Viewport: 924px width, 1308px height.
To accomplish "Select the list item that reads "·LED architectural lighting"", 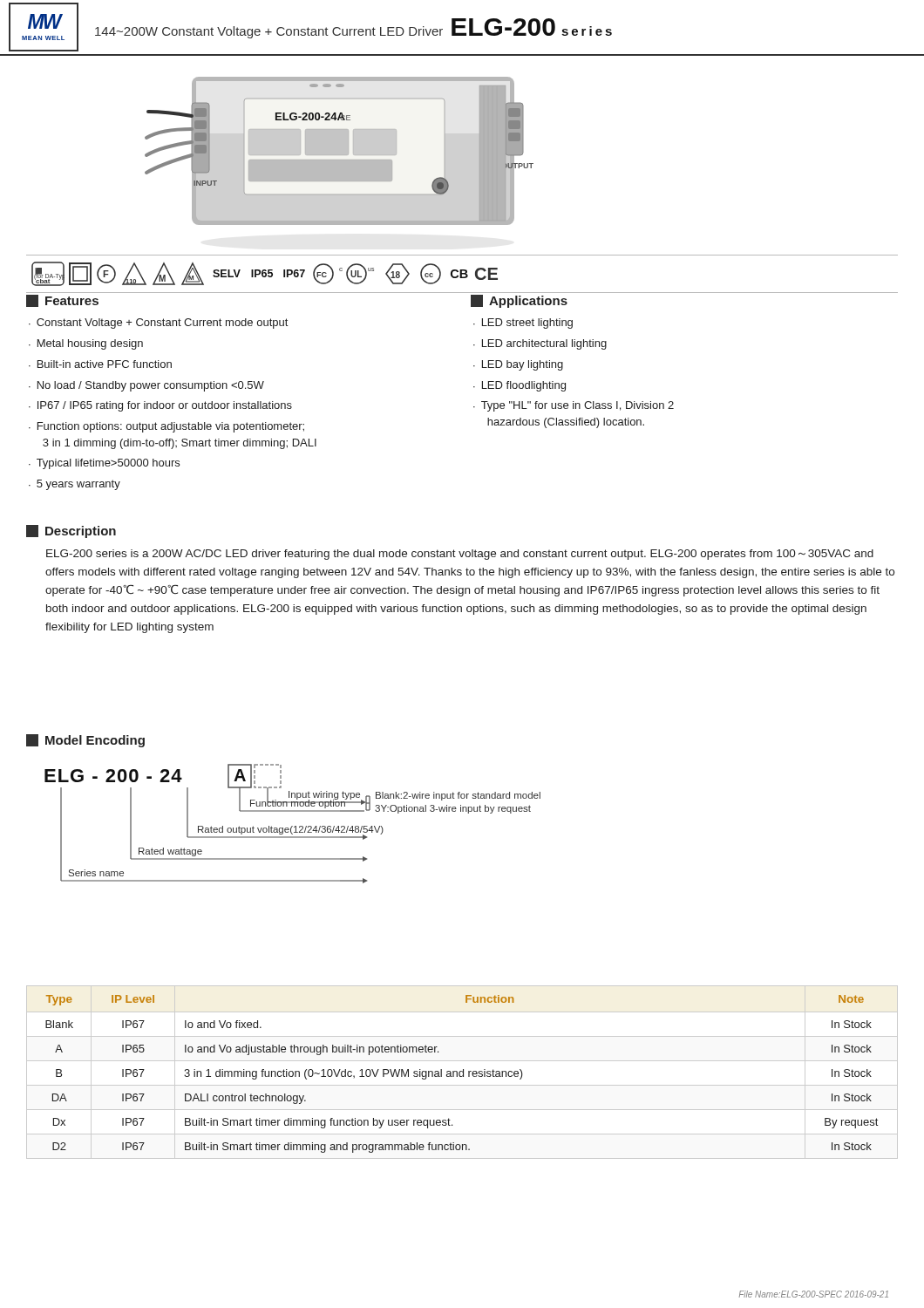I will (540, 344).
